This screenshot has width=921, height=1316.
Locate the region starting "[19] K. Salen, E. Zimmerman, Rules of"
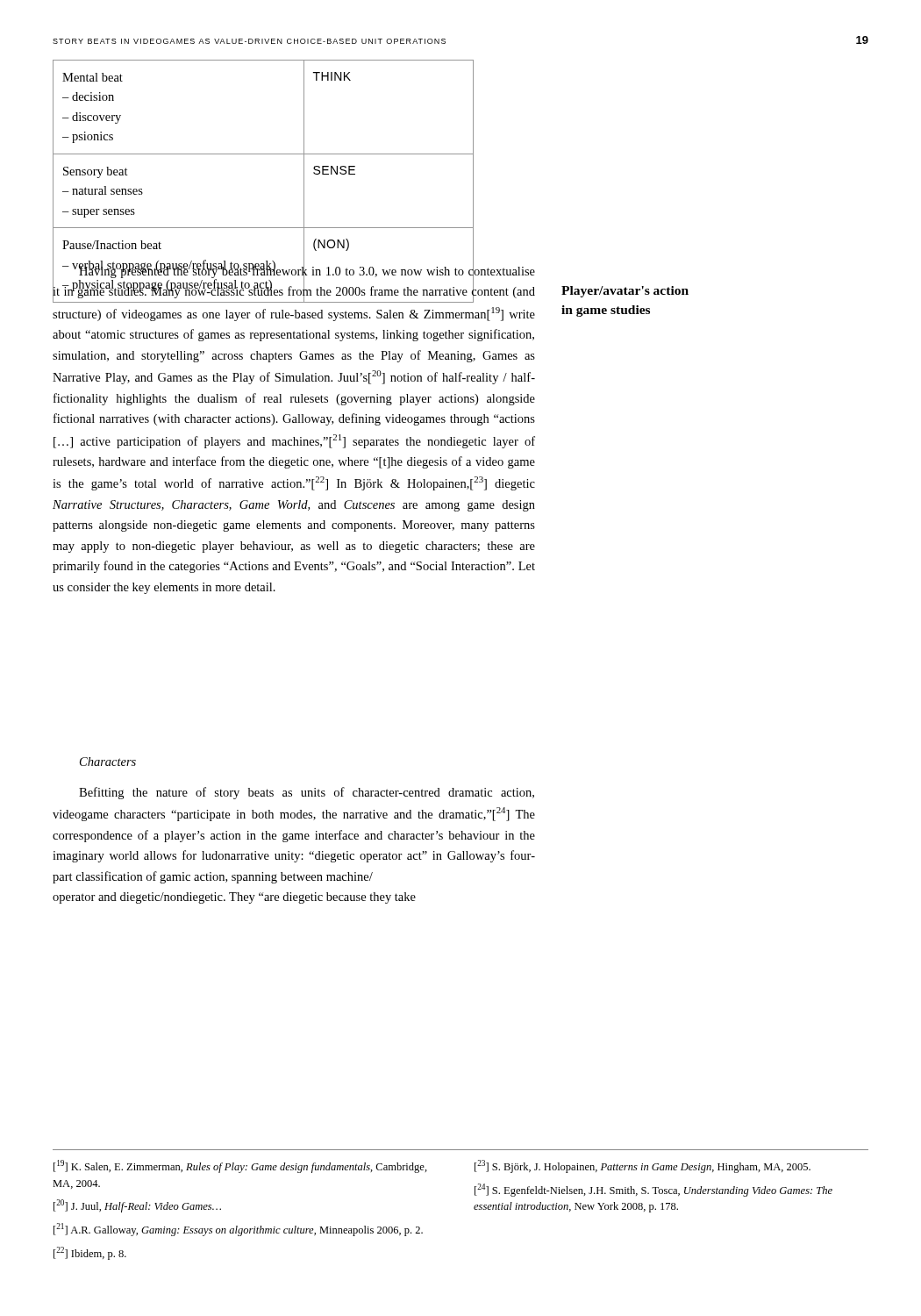(x=240, y=1166)
